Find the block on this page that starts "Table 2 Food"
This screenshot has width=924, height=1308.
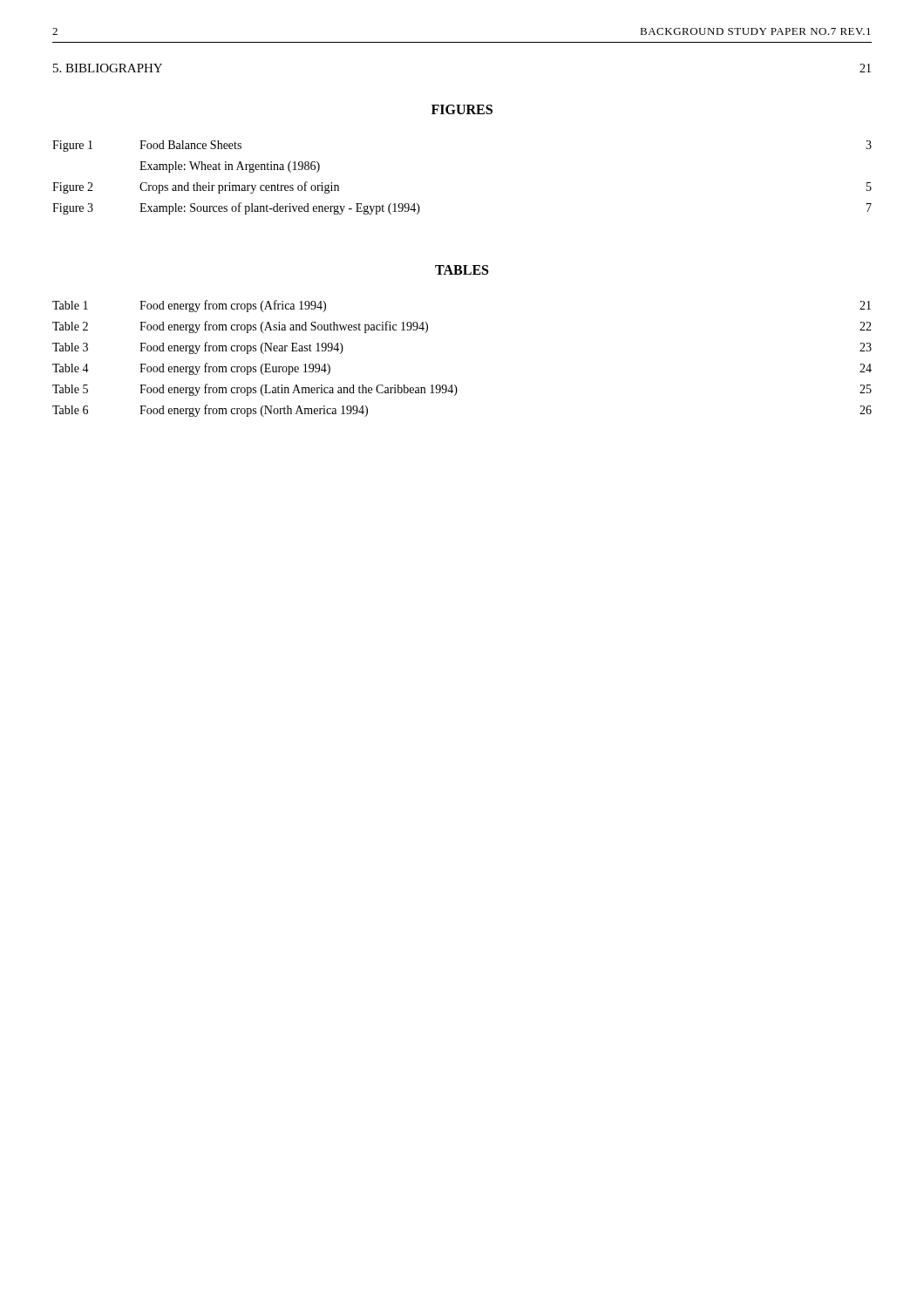76,327
